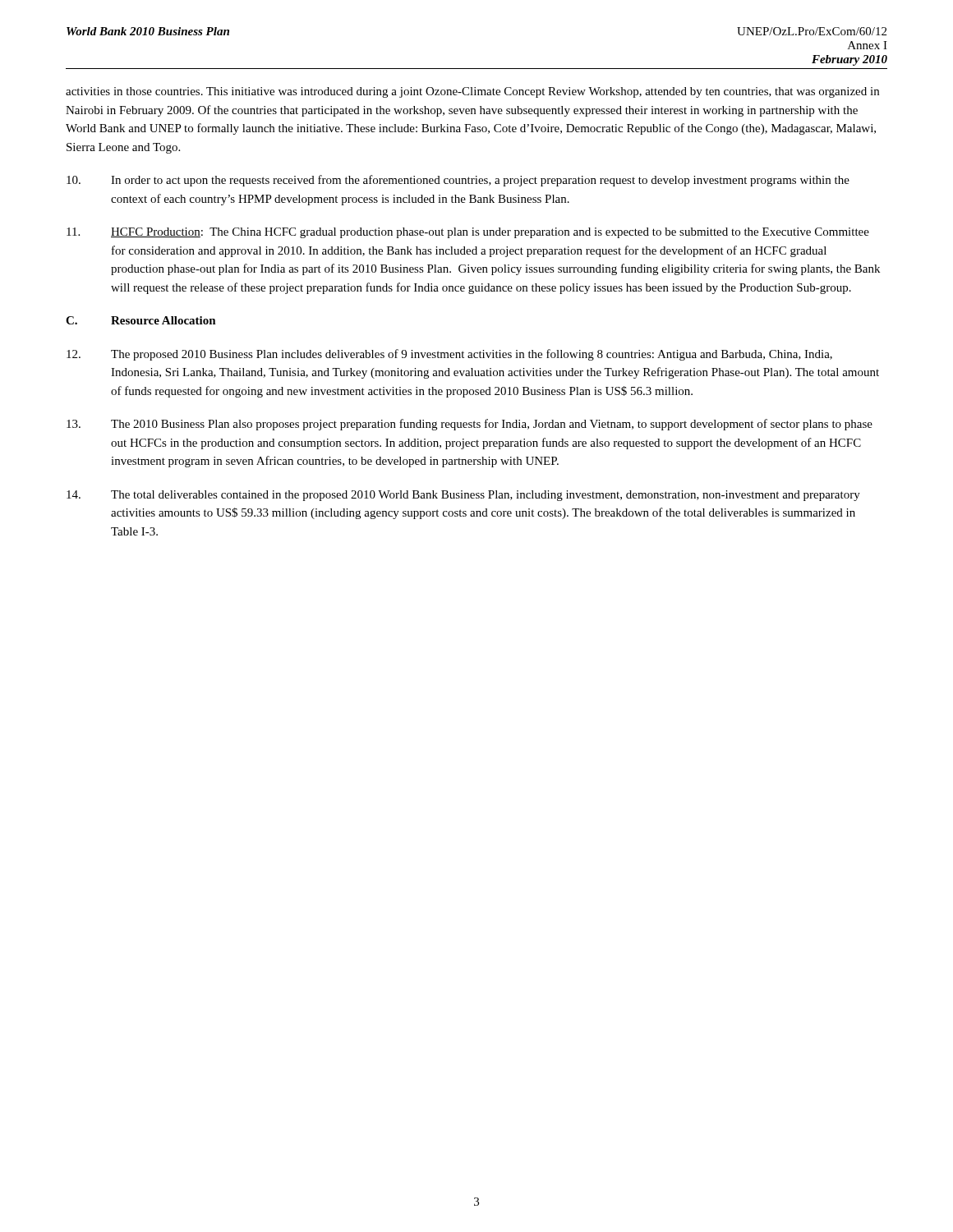Viewport: 953px width, 1232px height.
Task: Where is the passage that starts "activities in those"?
Action: tap(473, 119)
